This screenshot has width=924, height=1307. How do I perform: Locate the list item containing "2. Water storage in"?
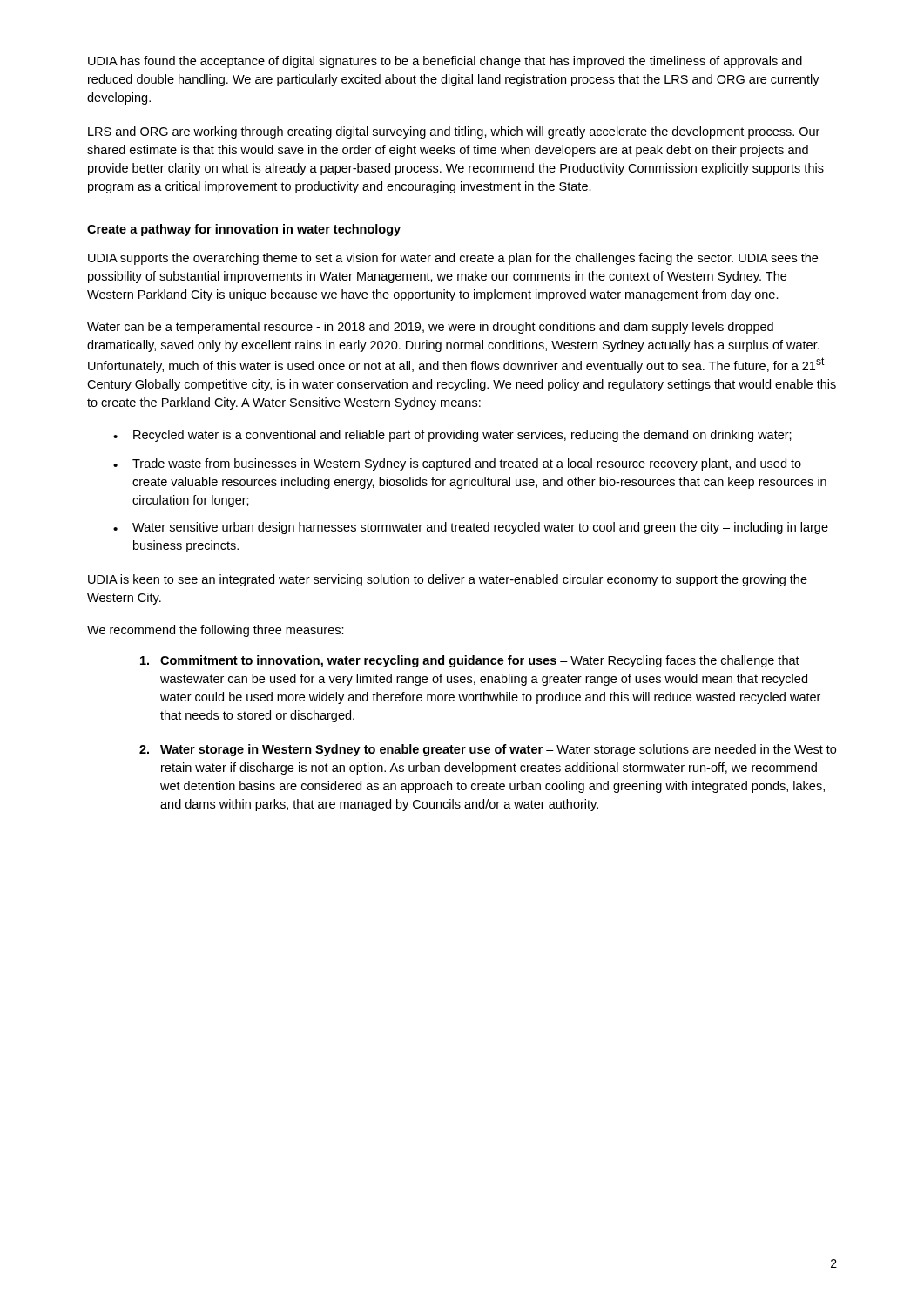pos(488,777)
